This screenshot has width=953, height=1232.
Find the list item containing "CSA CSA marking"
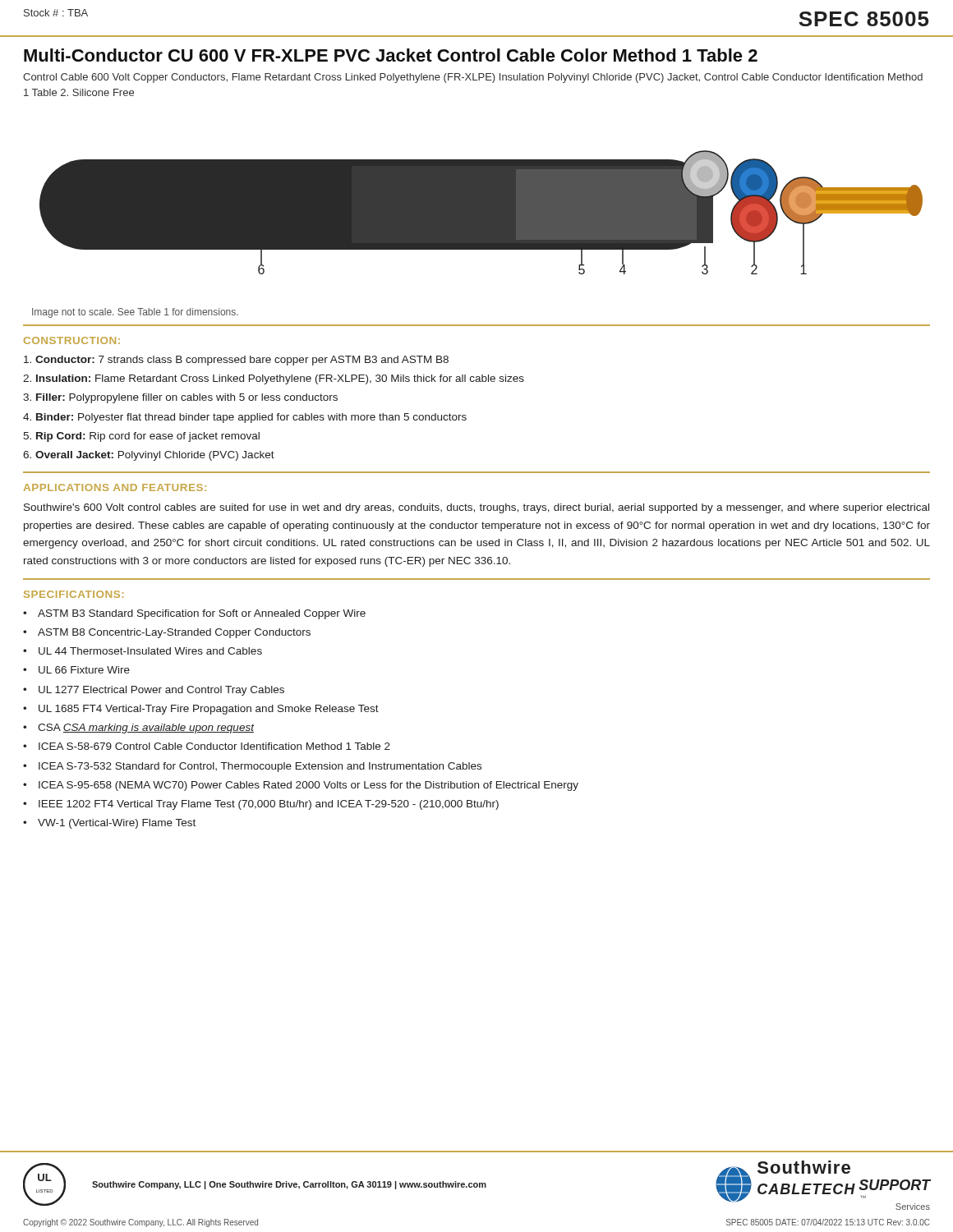[x=146, y=727]
